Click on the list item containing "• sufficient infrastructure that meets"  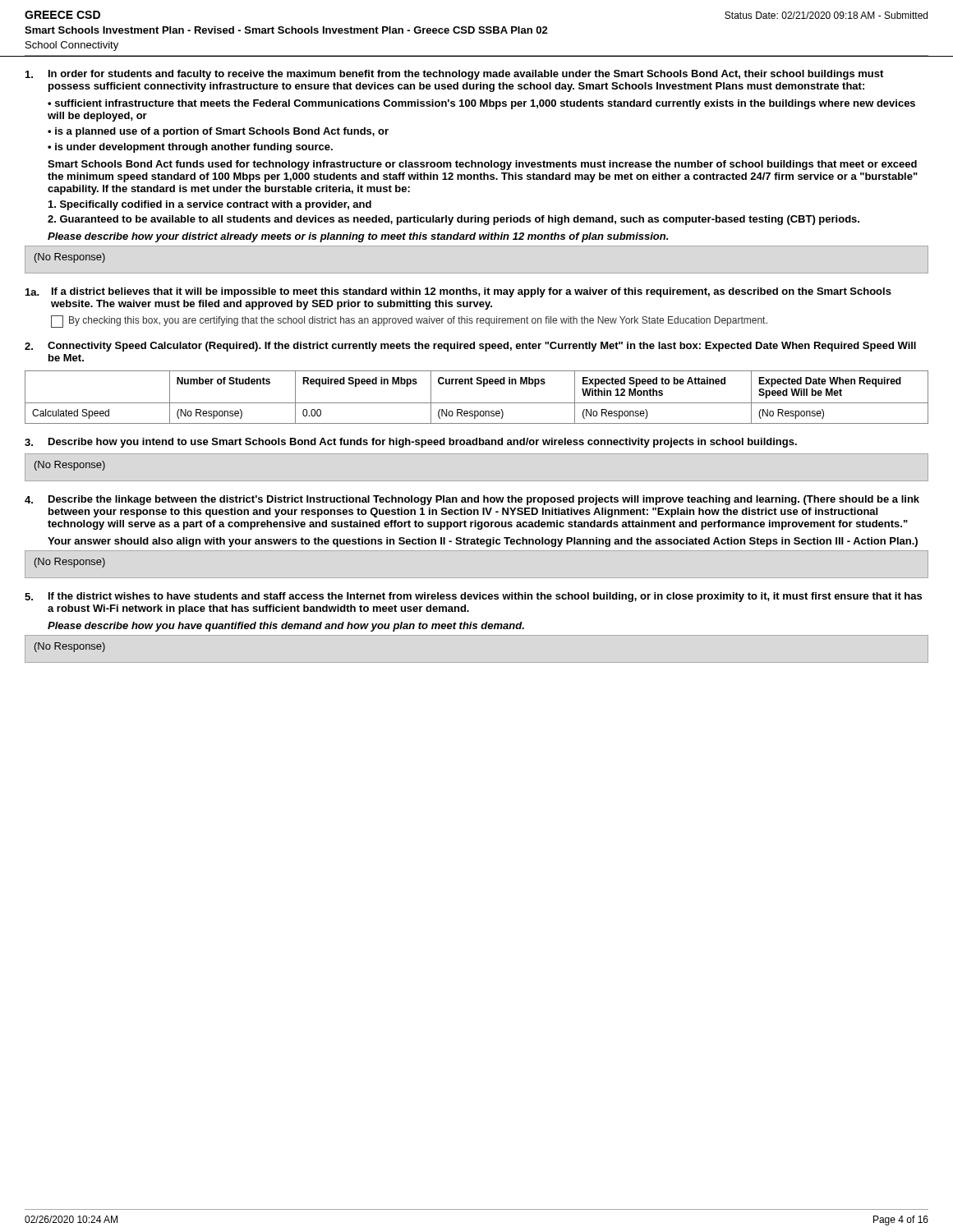coord(488,109)
